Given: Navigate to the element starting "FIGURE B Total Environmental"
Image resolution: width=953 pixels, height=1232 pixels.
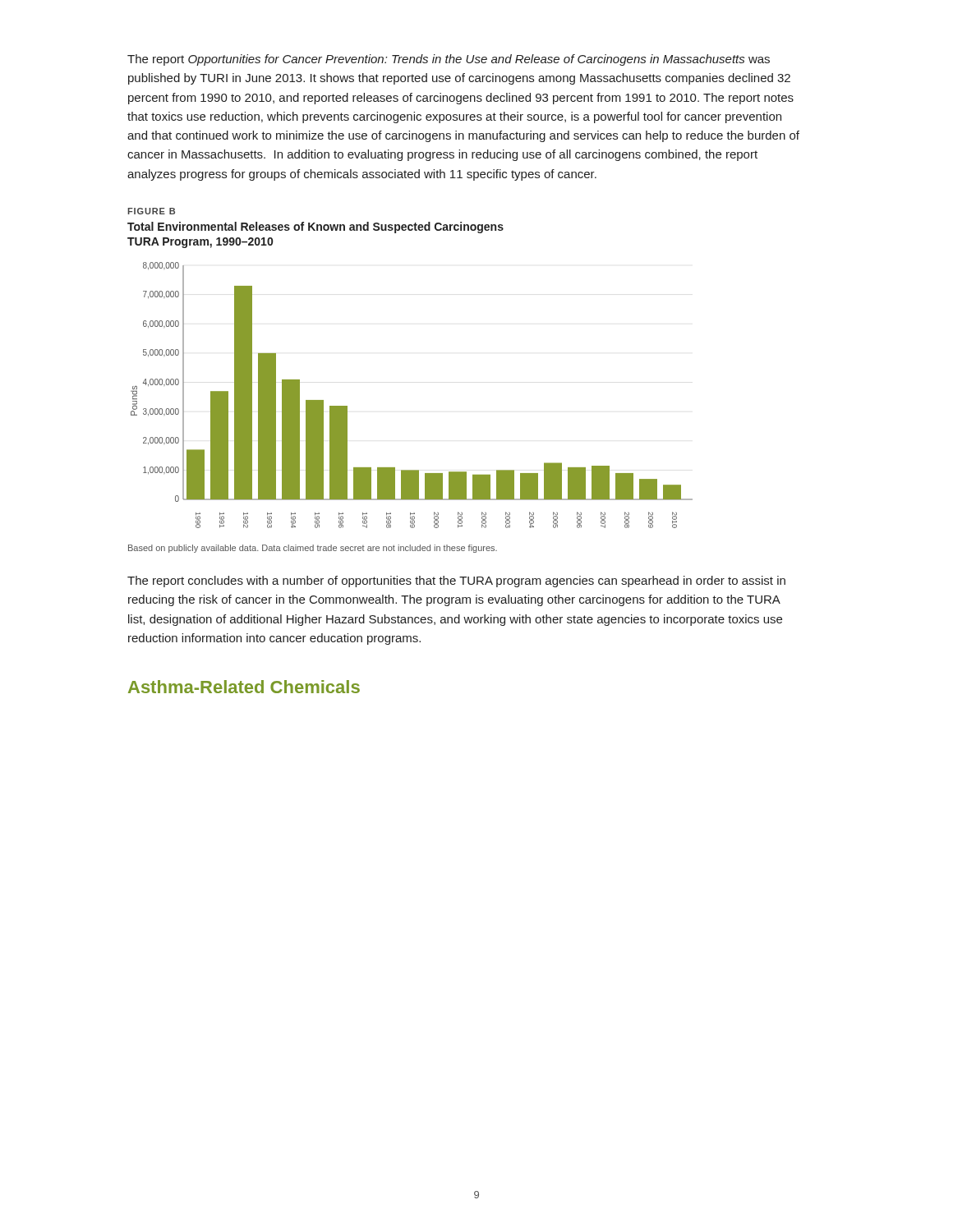Looking at the screenshot, I should pos(464,227).
